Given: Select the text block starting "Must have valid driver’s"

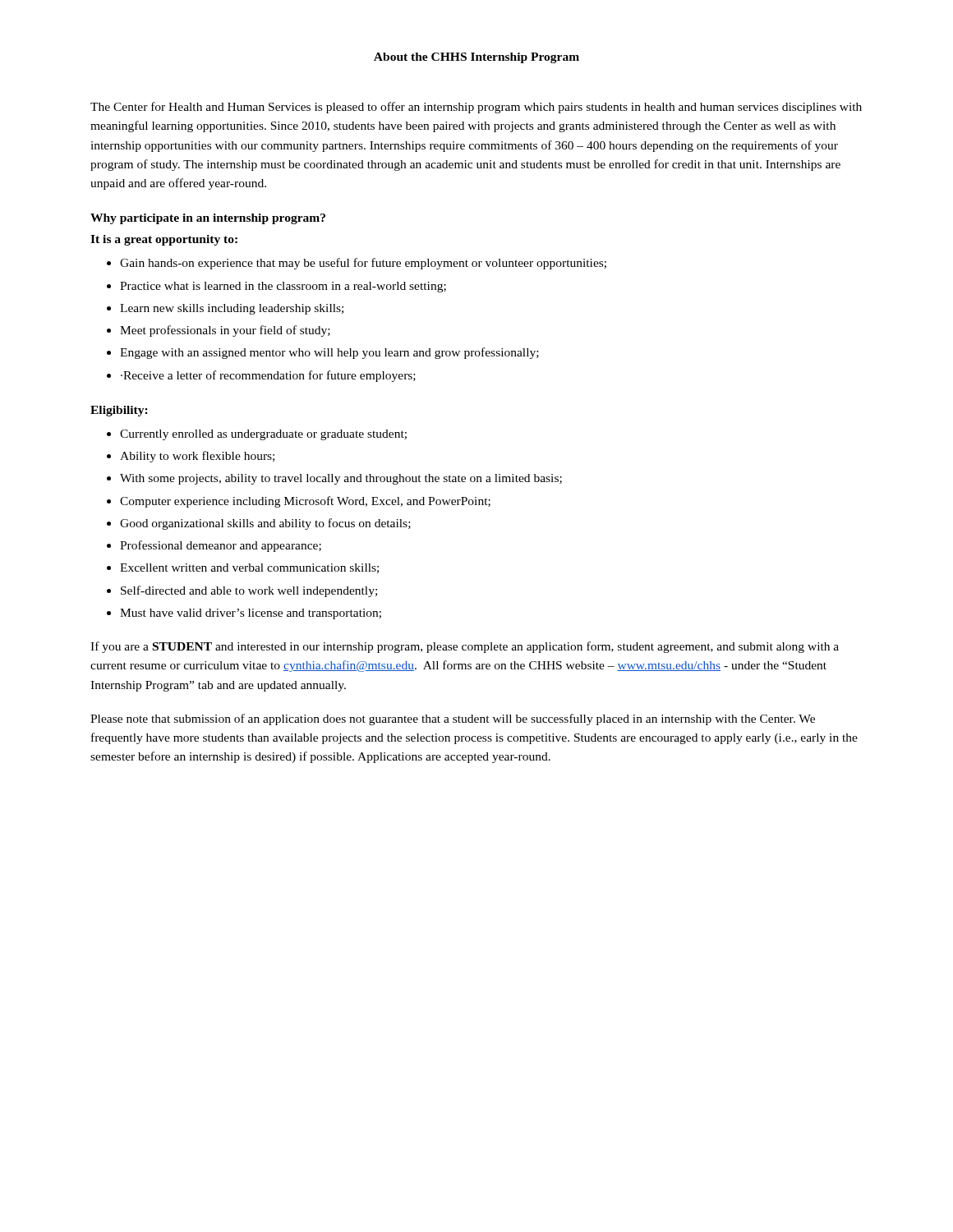Looking at the screenshot, I should tap(244, 614).
